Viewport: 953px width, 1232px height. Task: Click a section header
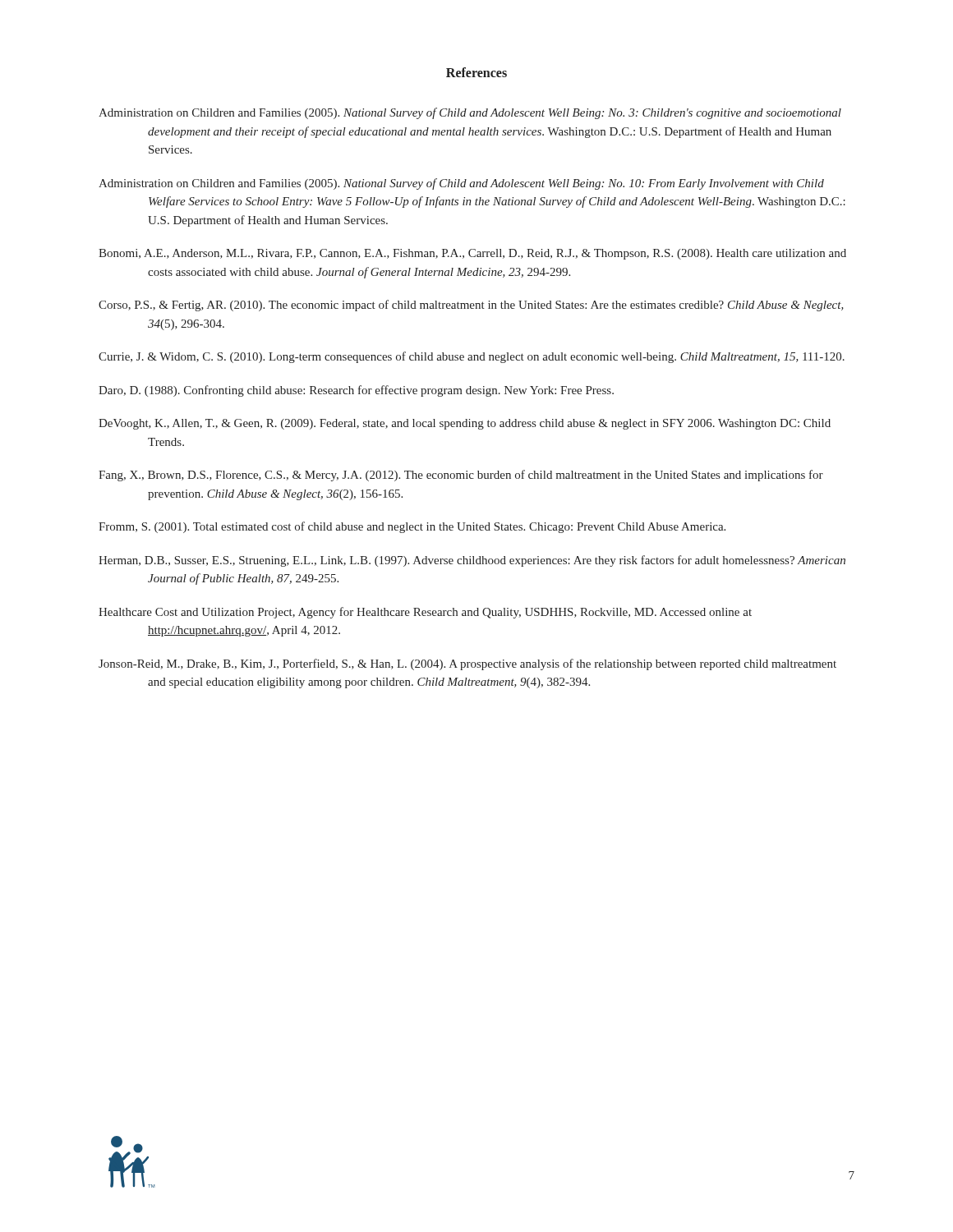pyautogui.click(x=476, y=73)
